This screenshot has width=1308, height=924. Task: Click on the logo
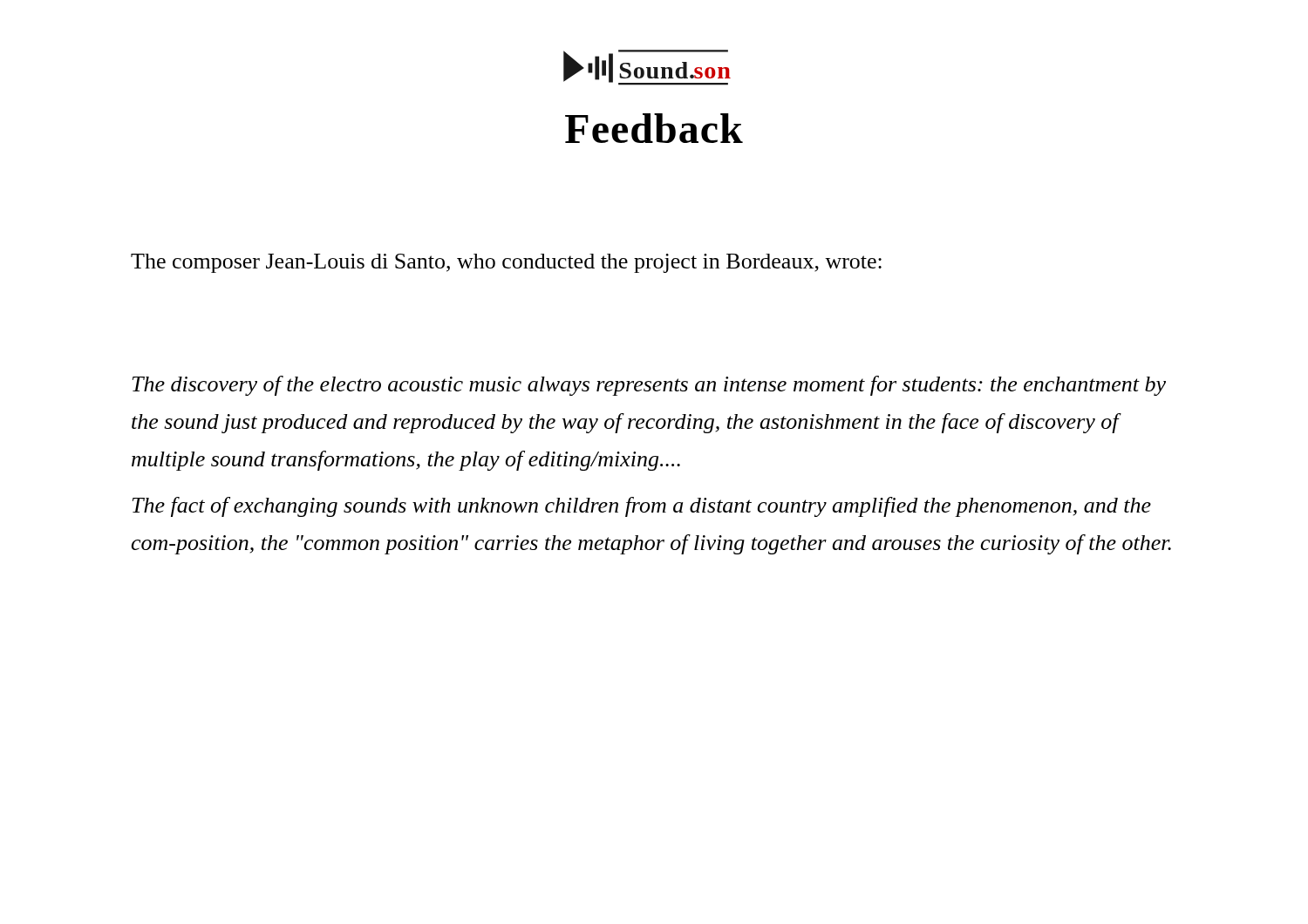(x=654, y=68)
